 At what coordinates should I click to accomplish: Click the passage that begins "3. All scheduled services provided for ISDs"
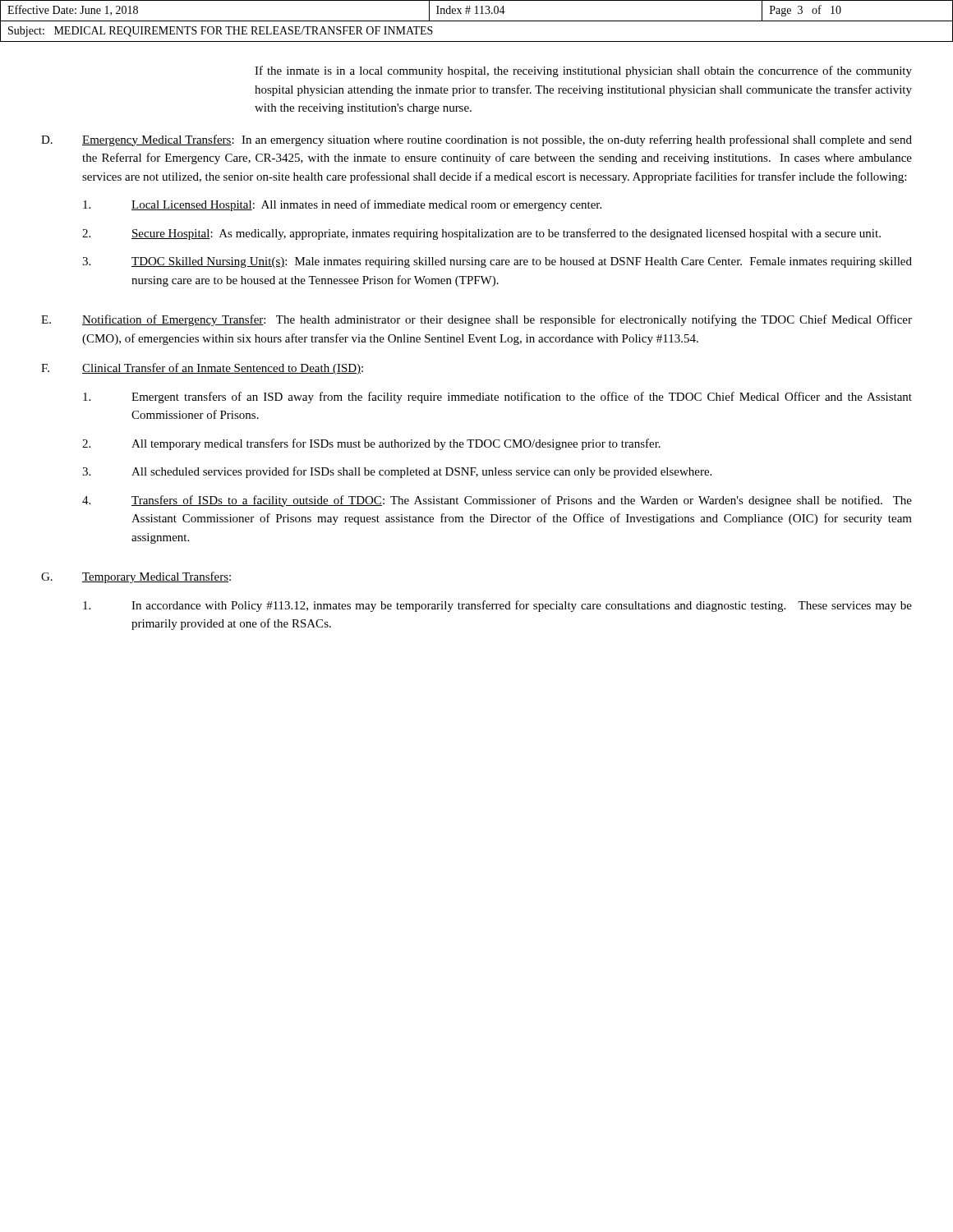click(x=497, y=472)
